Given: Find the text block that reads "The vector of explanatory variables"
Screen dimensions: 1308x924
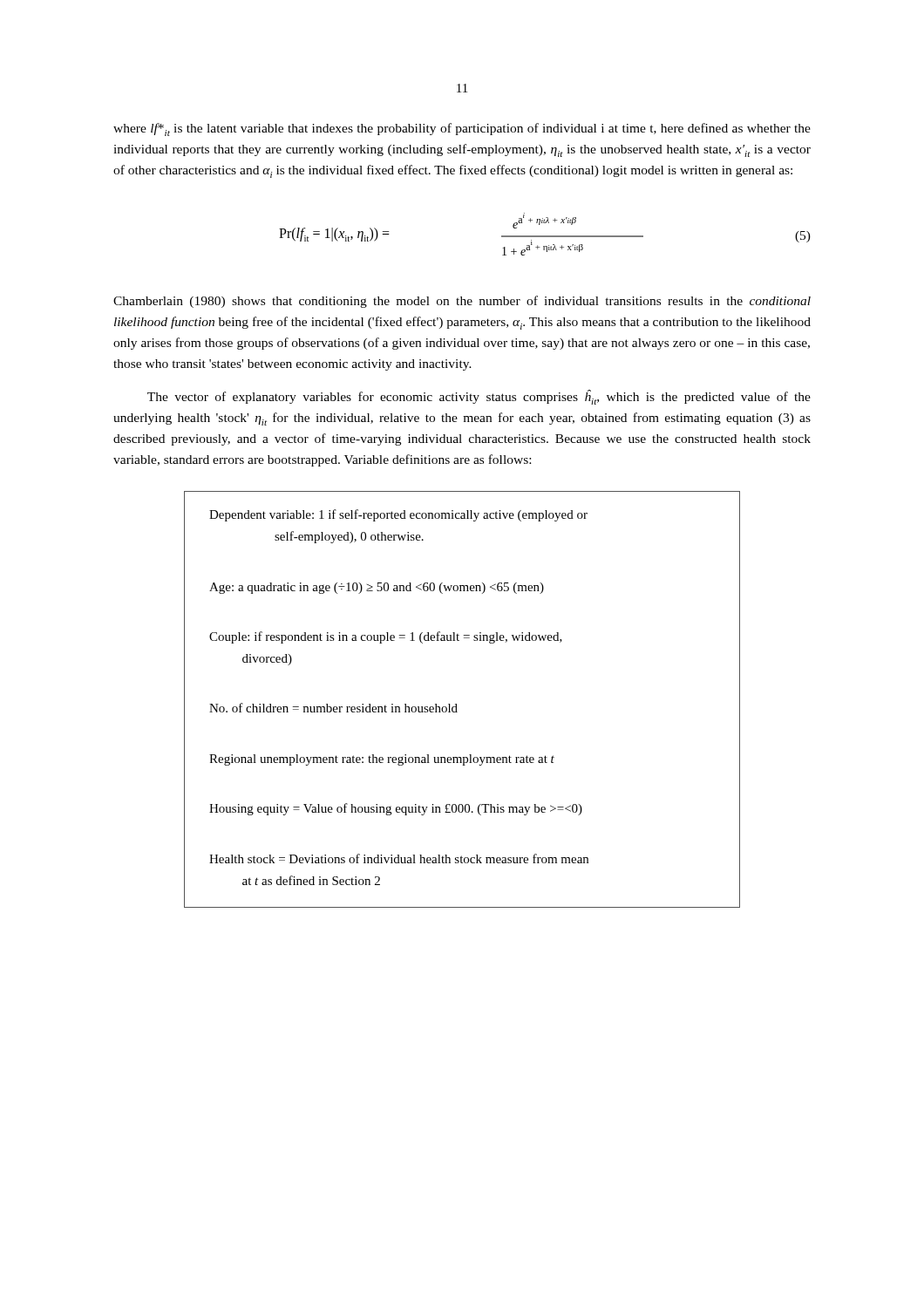Looking at the screenshot, I should pyautogui.click(x=462, y=428).
